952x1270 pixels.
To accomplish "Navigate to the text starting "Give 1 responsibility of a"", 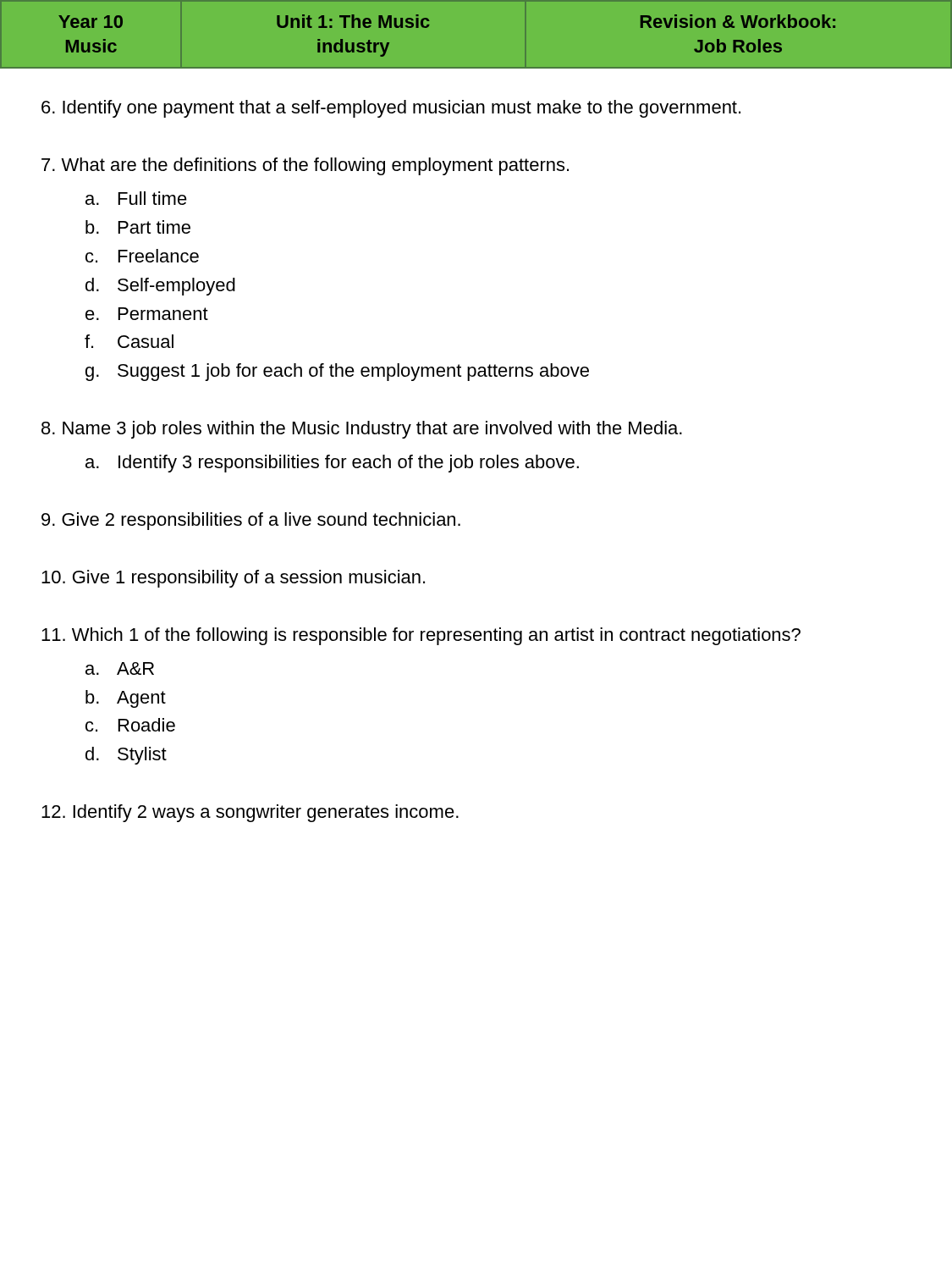I will pyautogui.click(x=234, y=577).
